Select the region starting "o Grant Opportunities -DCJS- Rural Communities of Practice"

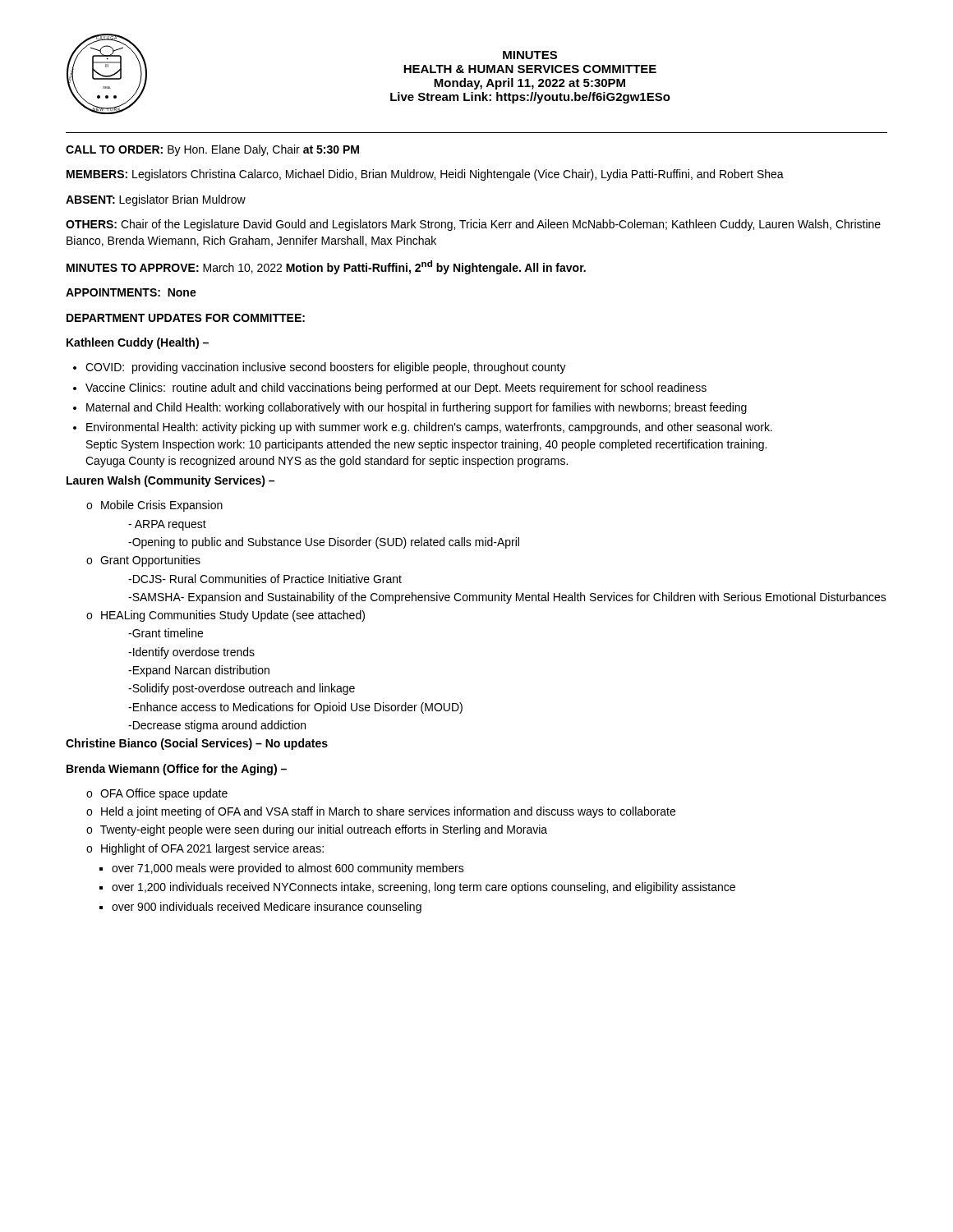click(x=143, y=561)
